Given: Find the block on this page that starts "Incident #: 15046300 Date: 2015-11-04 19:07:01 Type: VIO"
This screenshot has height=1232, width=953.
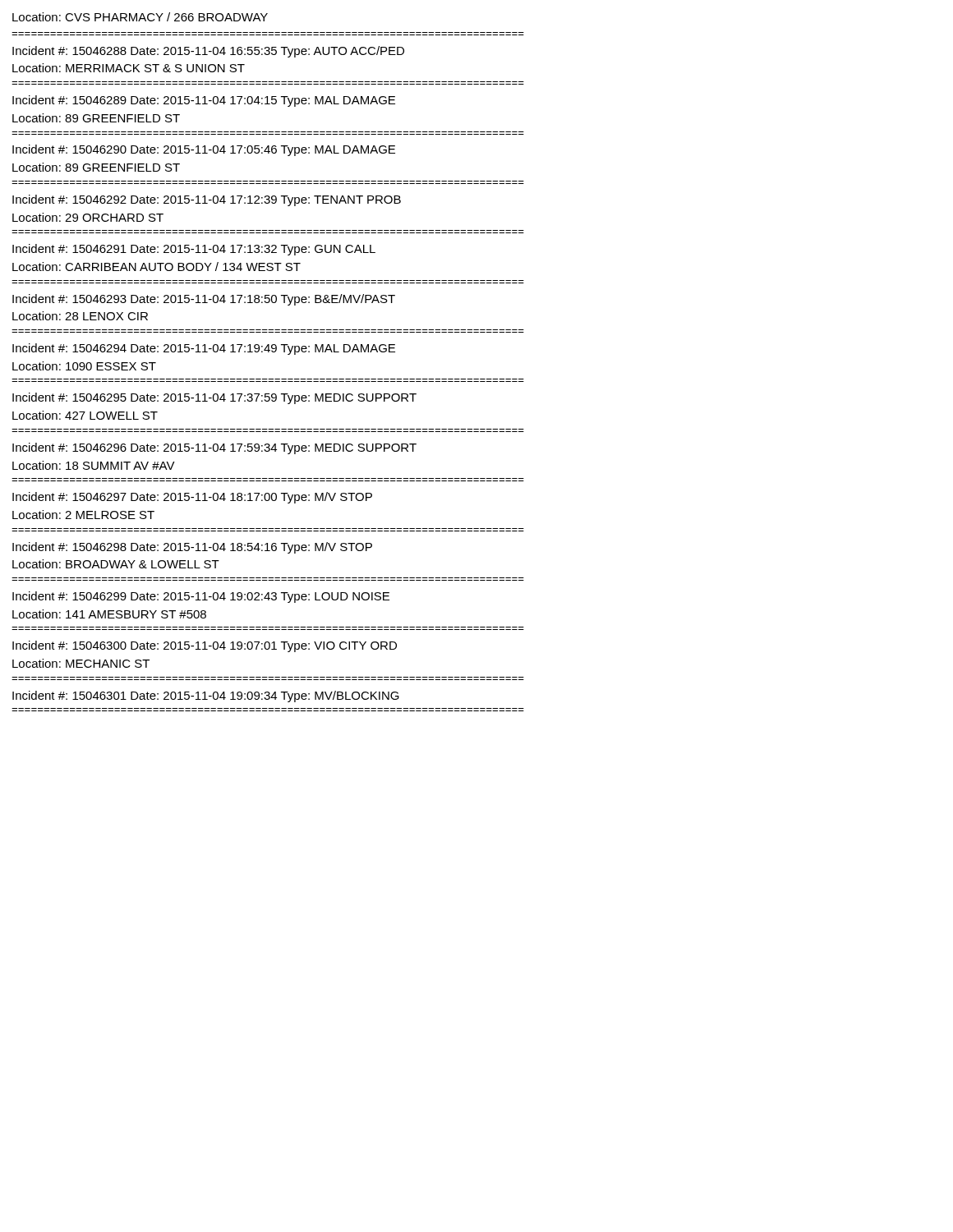Looking at the screenshot, I should pyautogui.click(x=205, y=646).
